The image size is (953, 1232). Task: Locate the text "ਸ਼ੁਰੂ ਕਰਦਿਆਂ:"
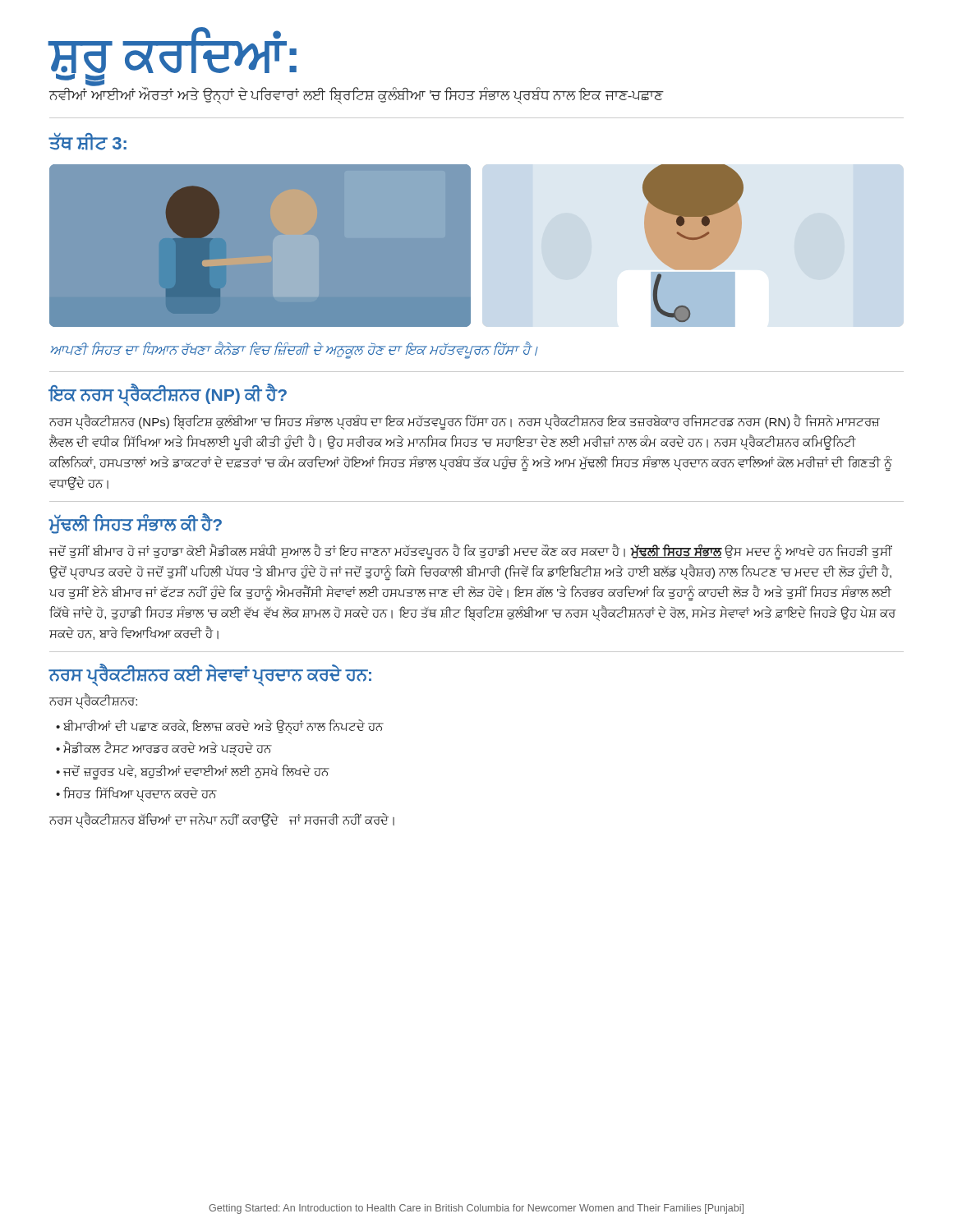(x=175, y=55)
